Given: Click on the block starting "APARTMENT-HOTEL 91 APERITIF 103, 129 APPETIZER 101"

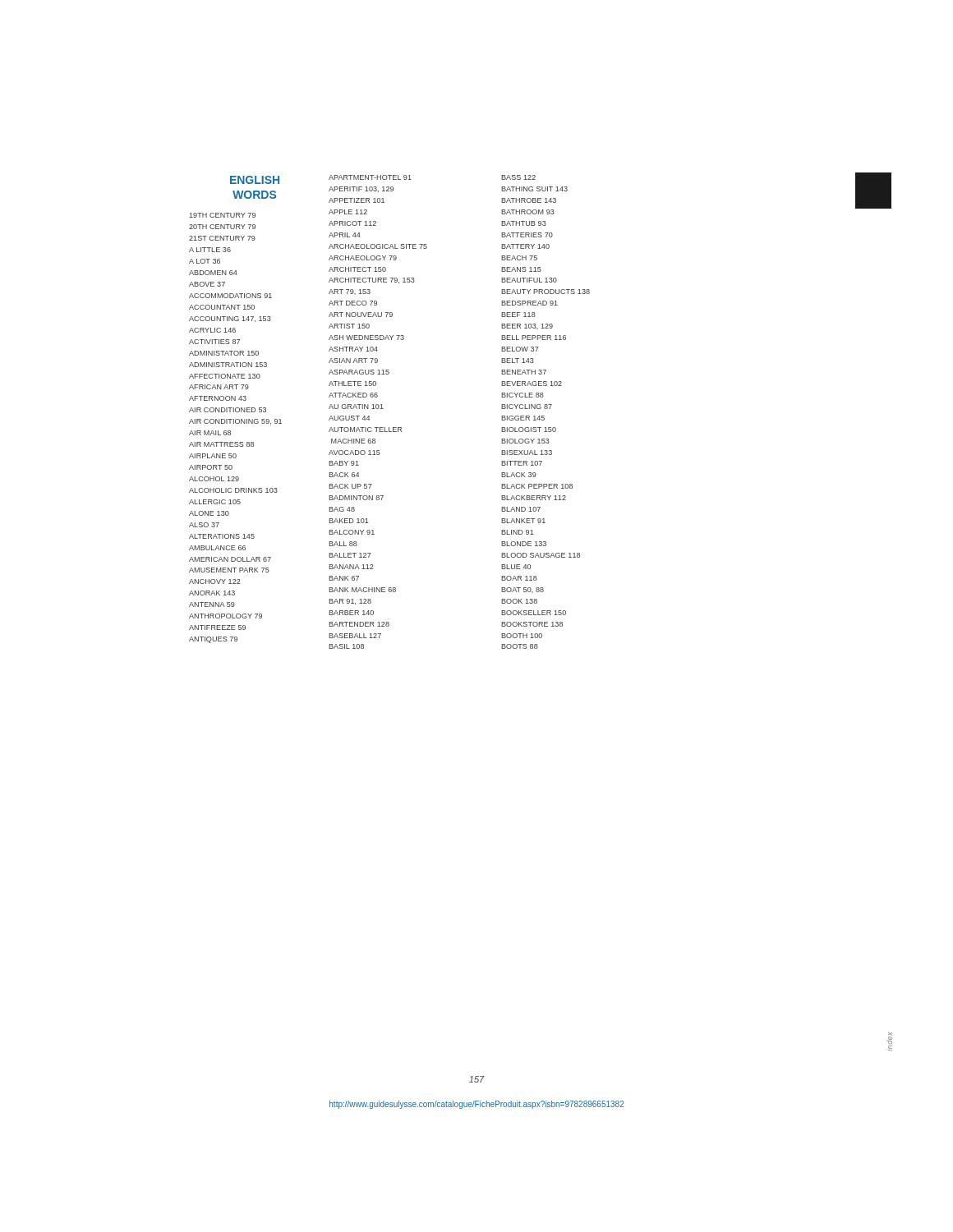Looking at the screenshot, I should pos(378,412).
